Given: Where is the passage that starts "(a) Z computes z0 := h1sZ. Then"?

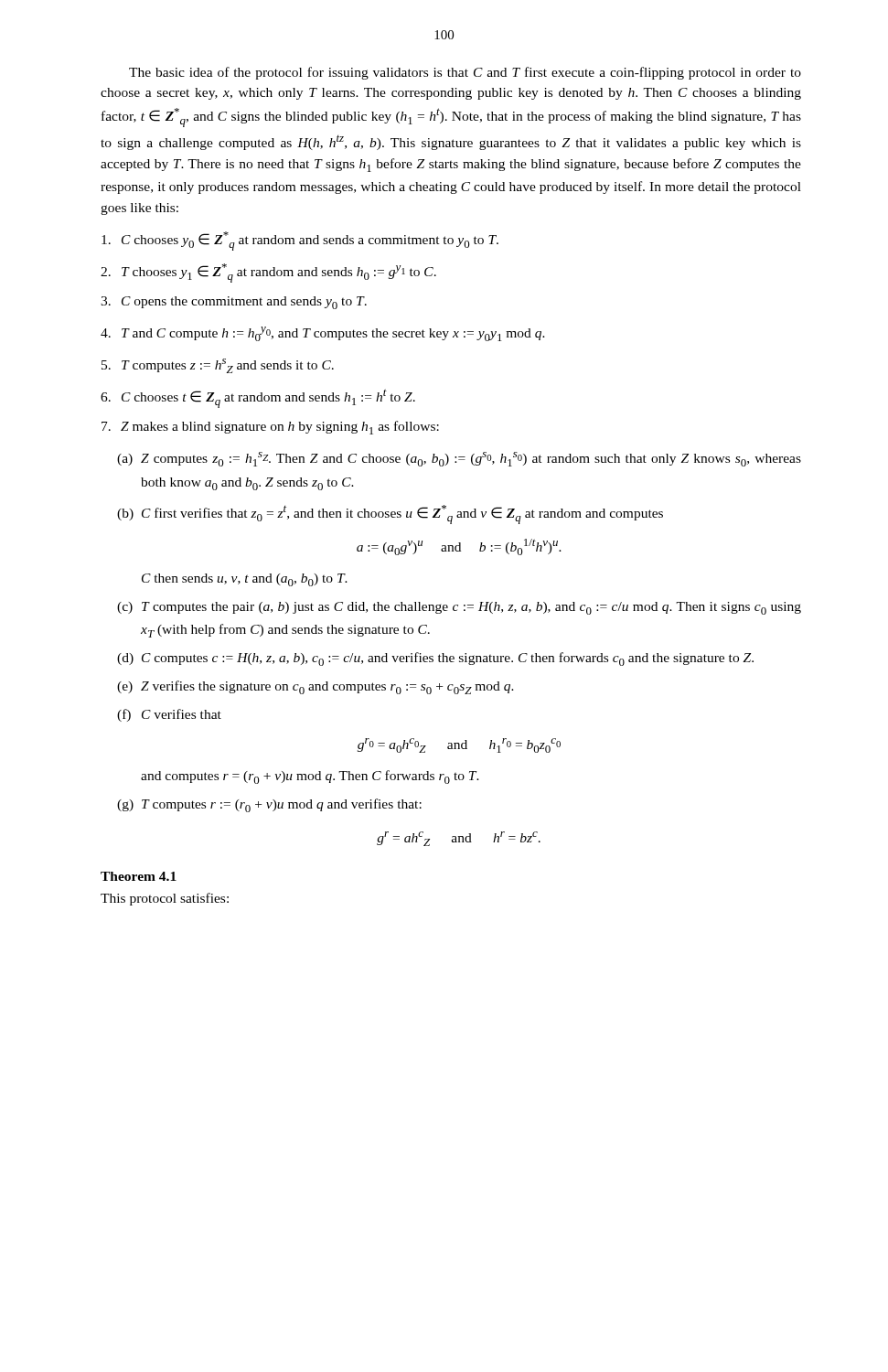Looking at the screenshot, I should tap(459, 470).
